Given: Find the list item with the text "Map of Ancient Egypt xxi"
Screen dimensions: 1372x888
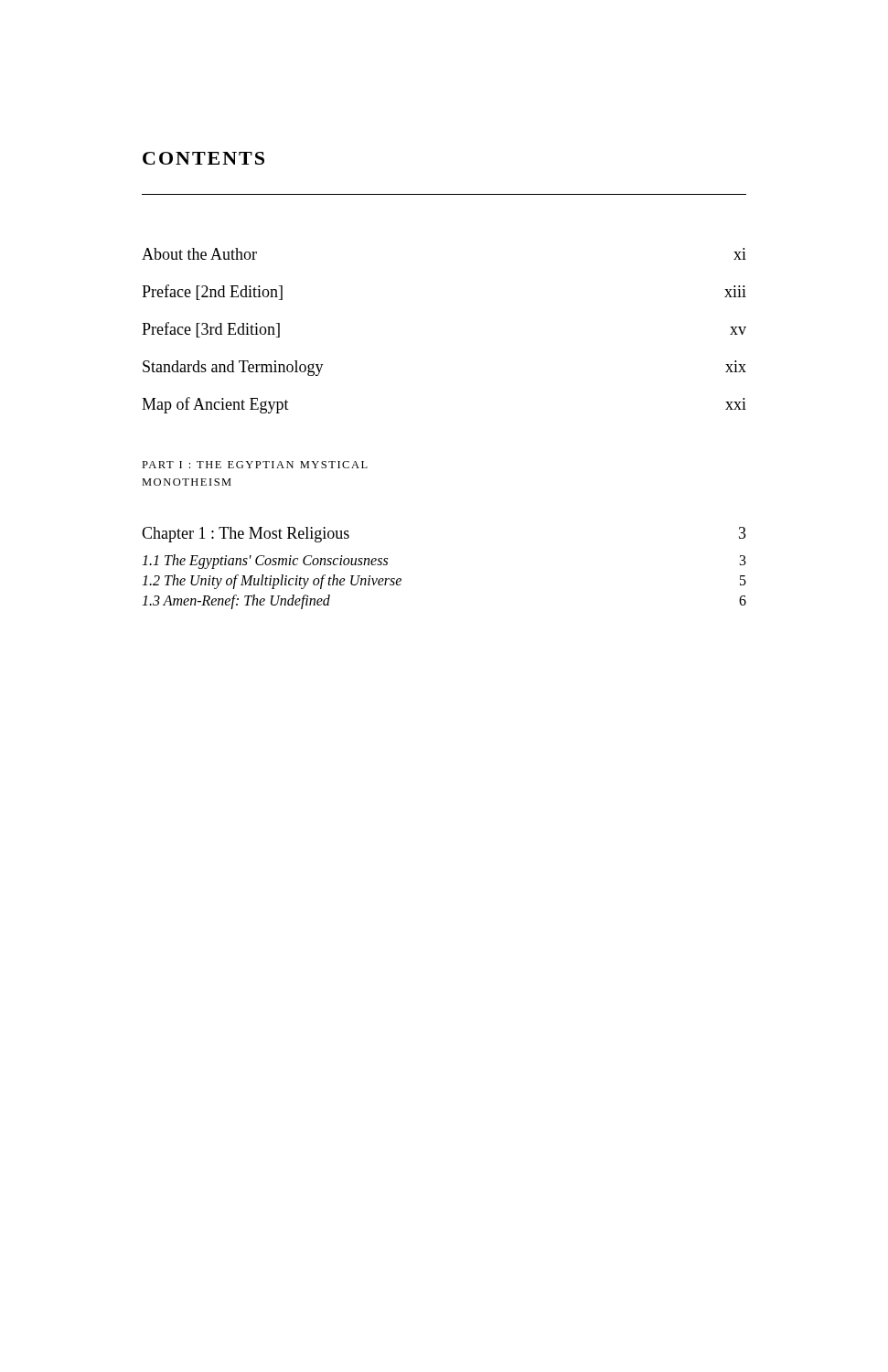Looking at the screenshot, I should [219, 404].
